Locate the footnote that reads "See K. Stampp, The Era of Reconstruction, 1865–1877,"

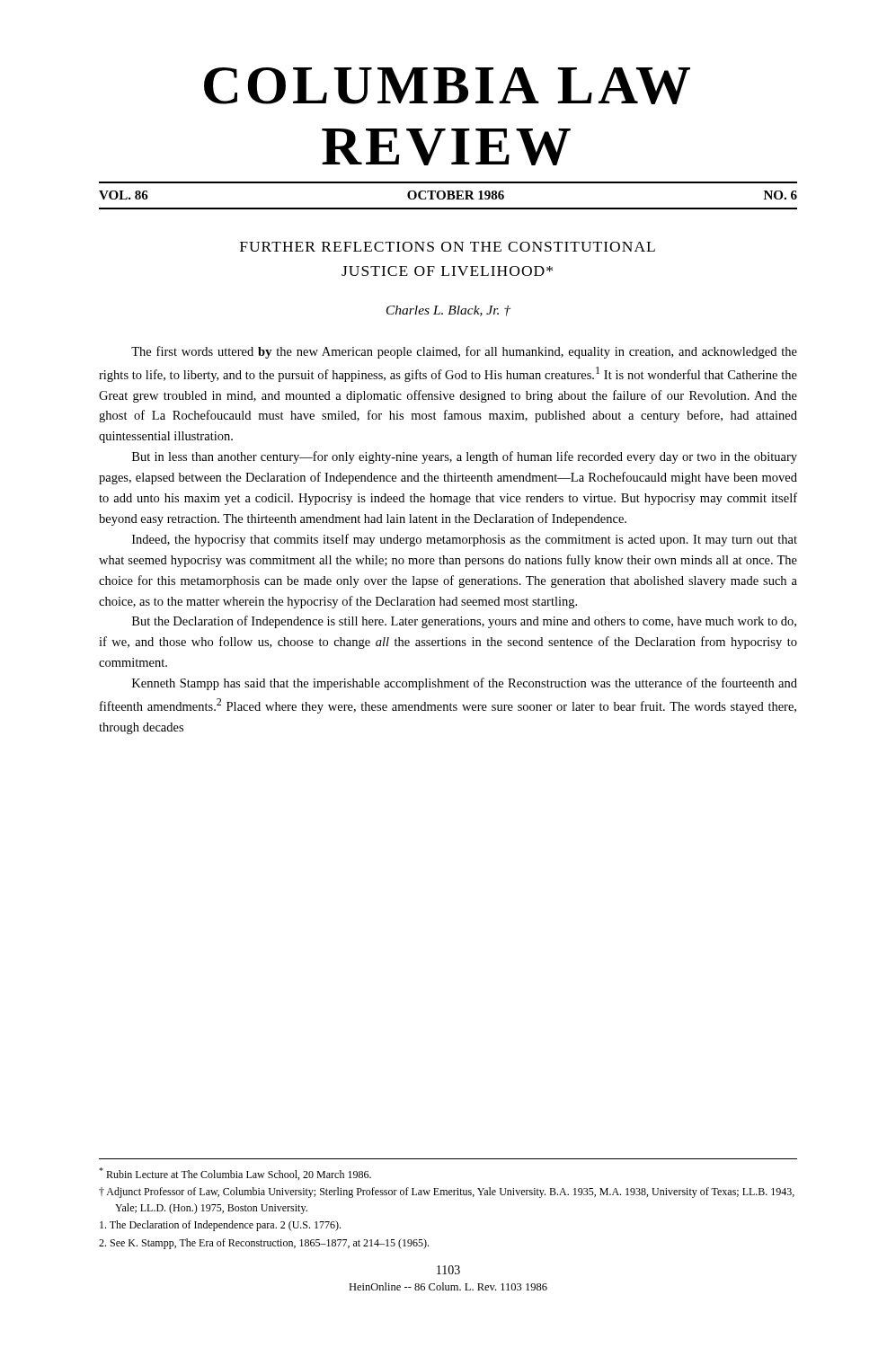pyautogui.click(x=264, y=1244)
